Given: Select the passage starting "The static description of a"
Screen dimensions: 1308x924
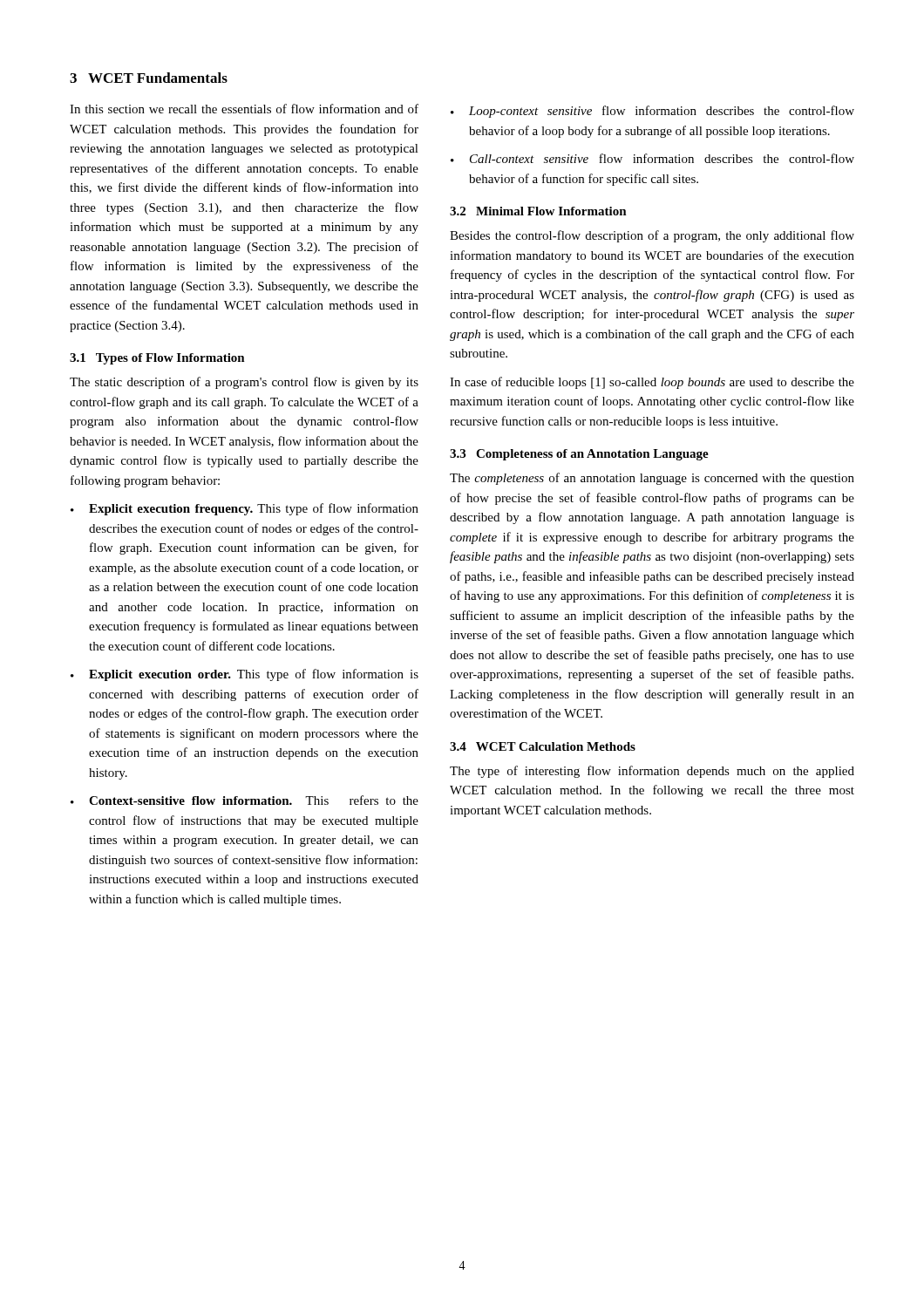Looking at the screenshot, I should tap(244, 431).
